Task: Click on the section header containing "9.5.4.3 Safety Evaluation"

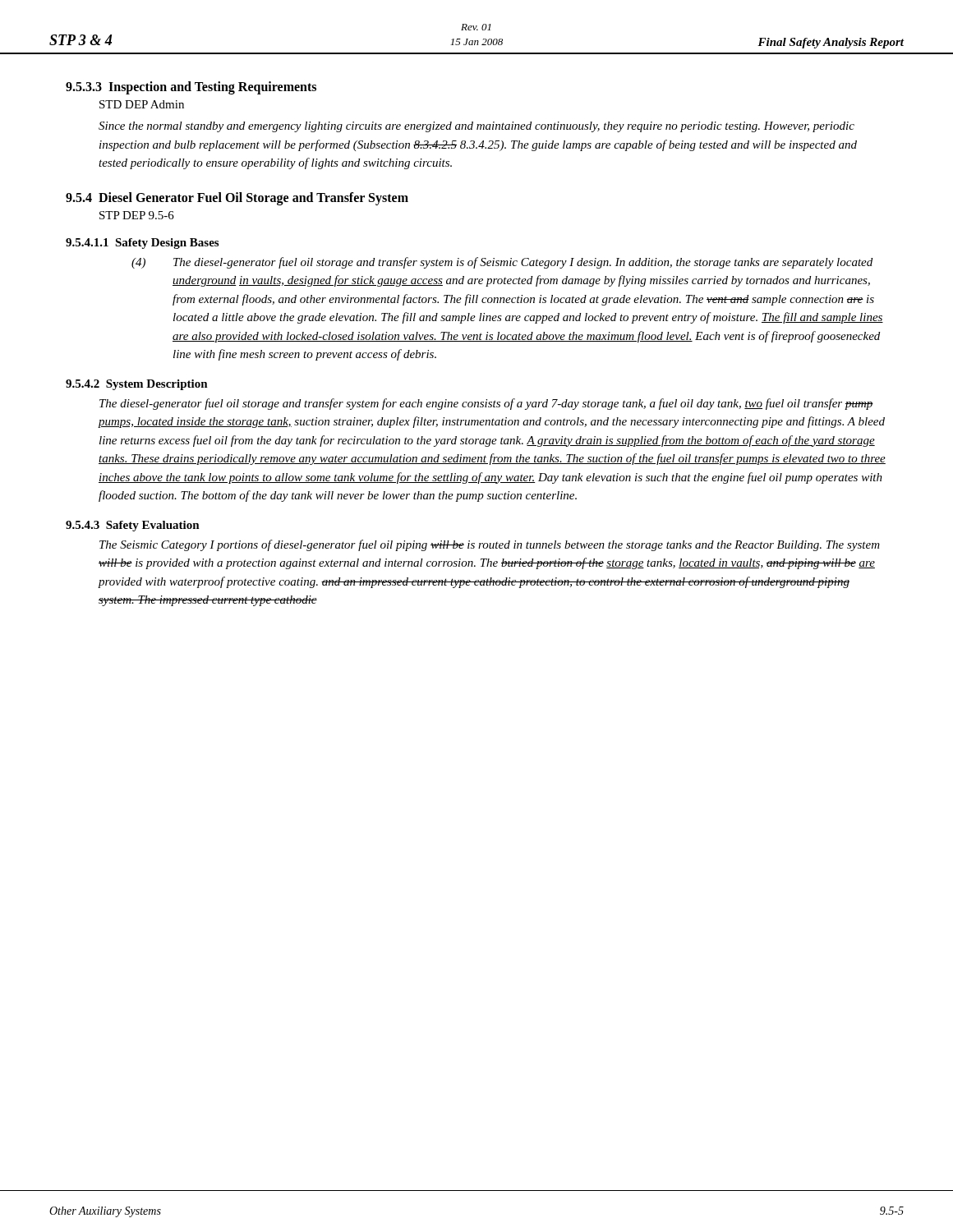Action: (133, 524)
